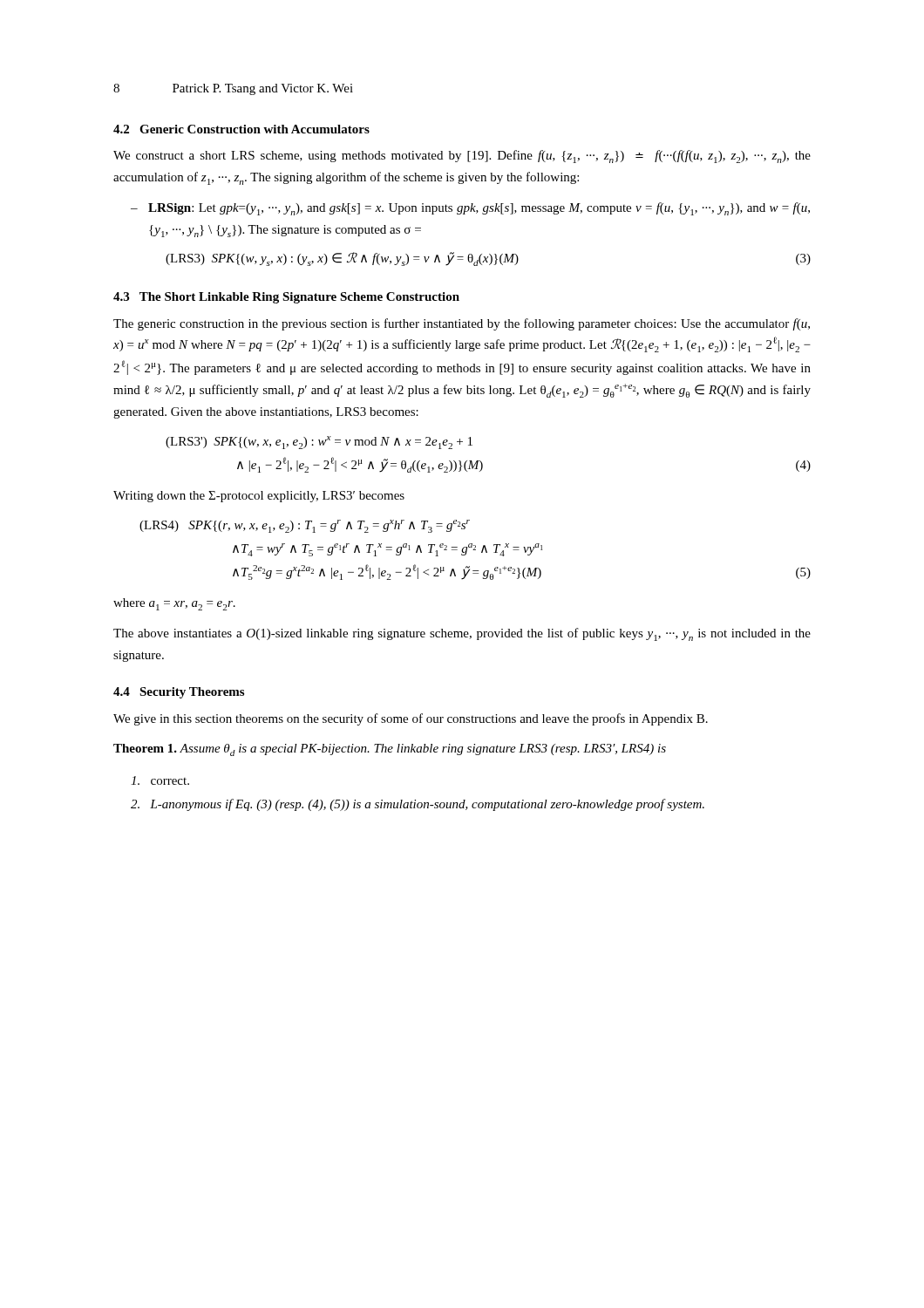Screen dimensions: 1308x924
Task: Where is the formula that starts "(LRS4) SPK{(r, w, x,"?
Action: click(x=475, y=549)
